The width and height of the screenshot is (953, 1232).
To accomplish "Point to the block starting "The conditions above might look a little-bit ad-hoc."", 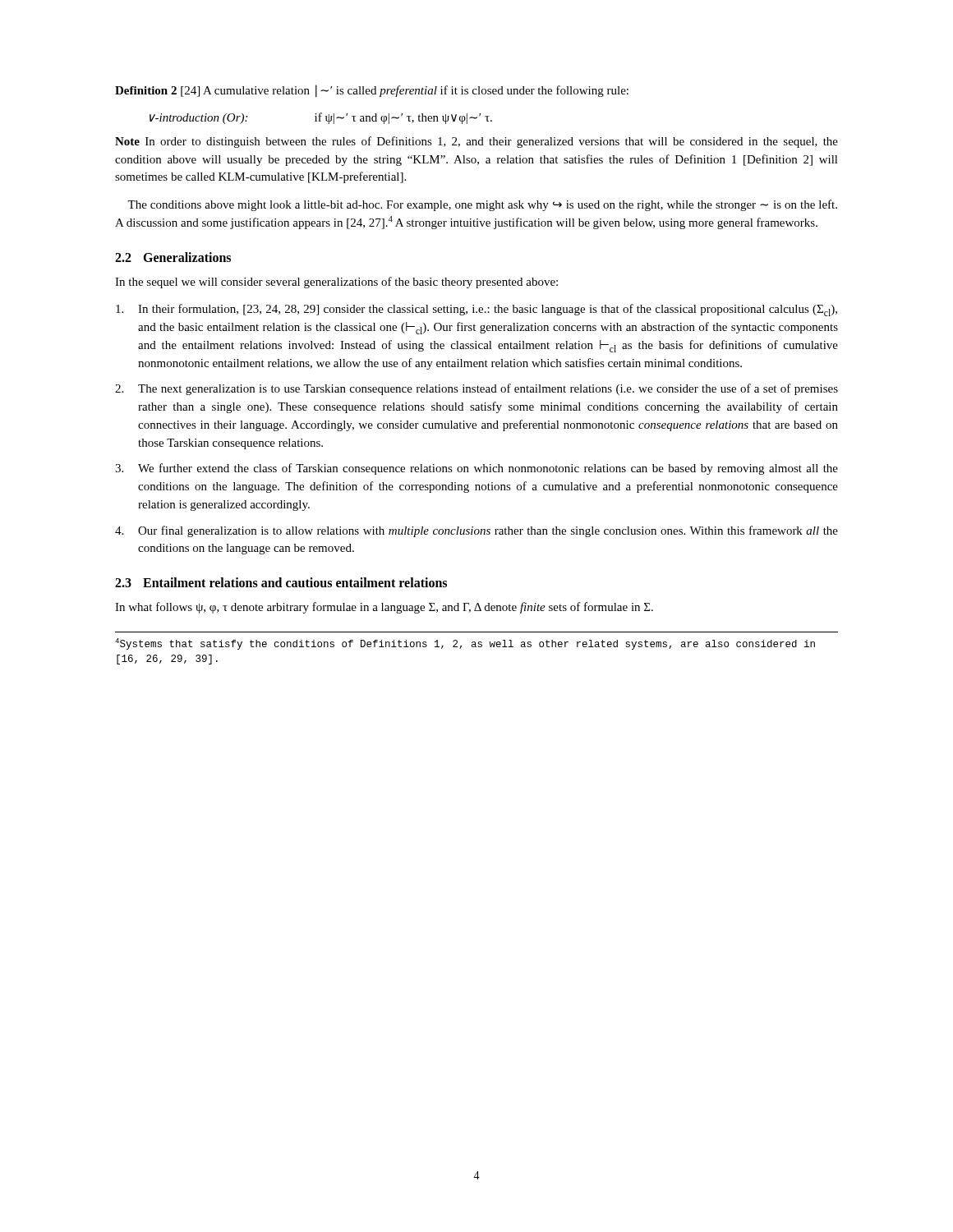I will (476, 214).
